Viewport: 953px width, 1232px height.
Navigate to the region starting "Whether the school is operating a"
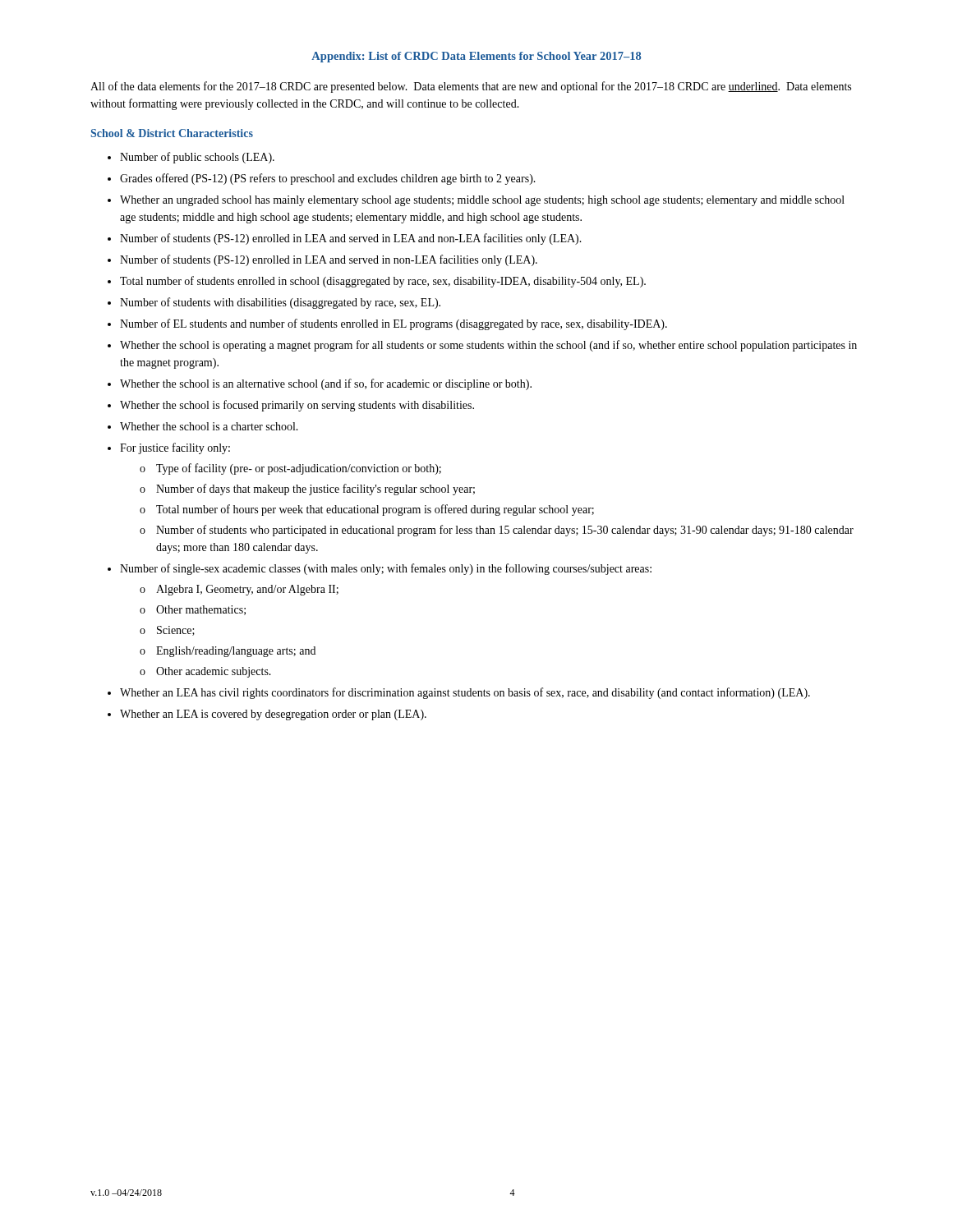(489, 354)
